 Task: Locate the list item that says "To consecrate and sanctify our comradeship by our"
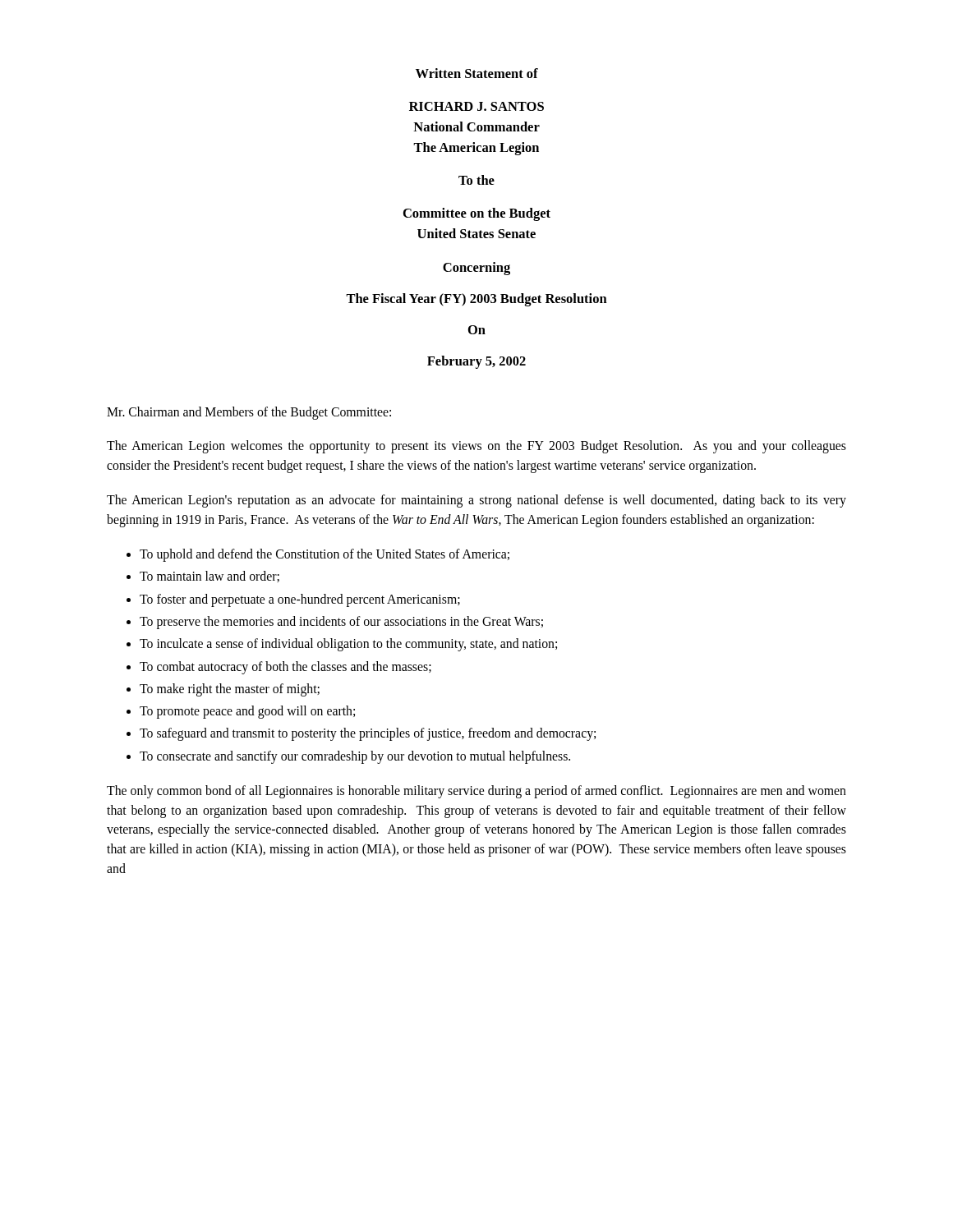coord(355,756)
